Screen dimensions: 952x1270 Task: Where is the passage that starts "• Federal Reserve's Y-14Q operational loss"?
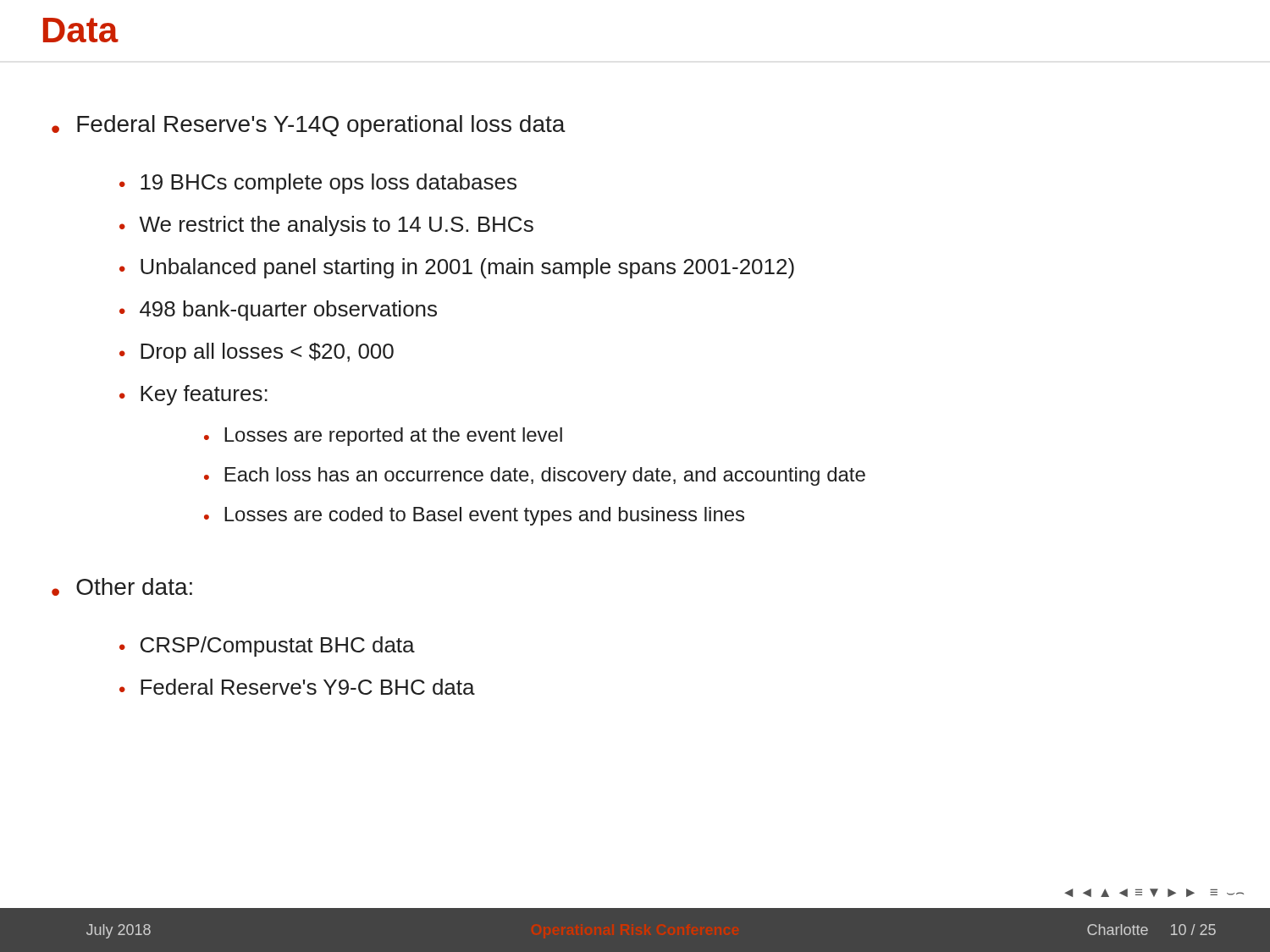[308, 128]
